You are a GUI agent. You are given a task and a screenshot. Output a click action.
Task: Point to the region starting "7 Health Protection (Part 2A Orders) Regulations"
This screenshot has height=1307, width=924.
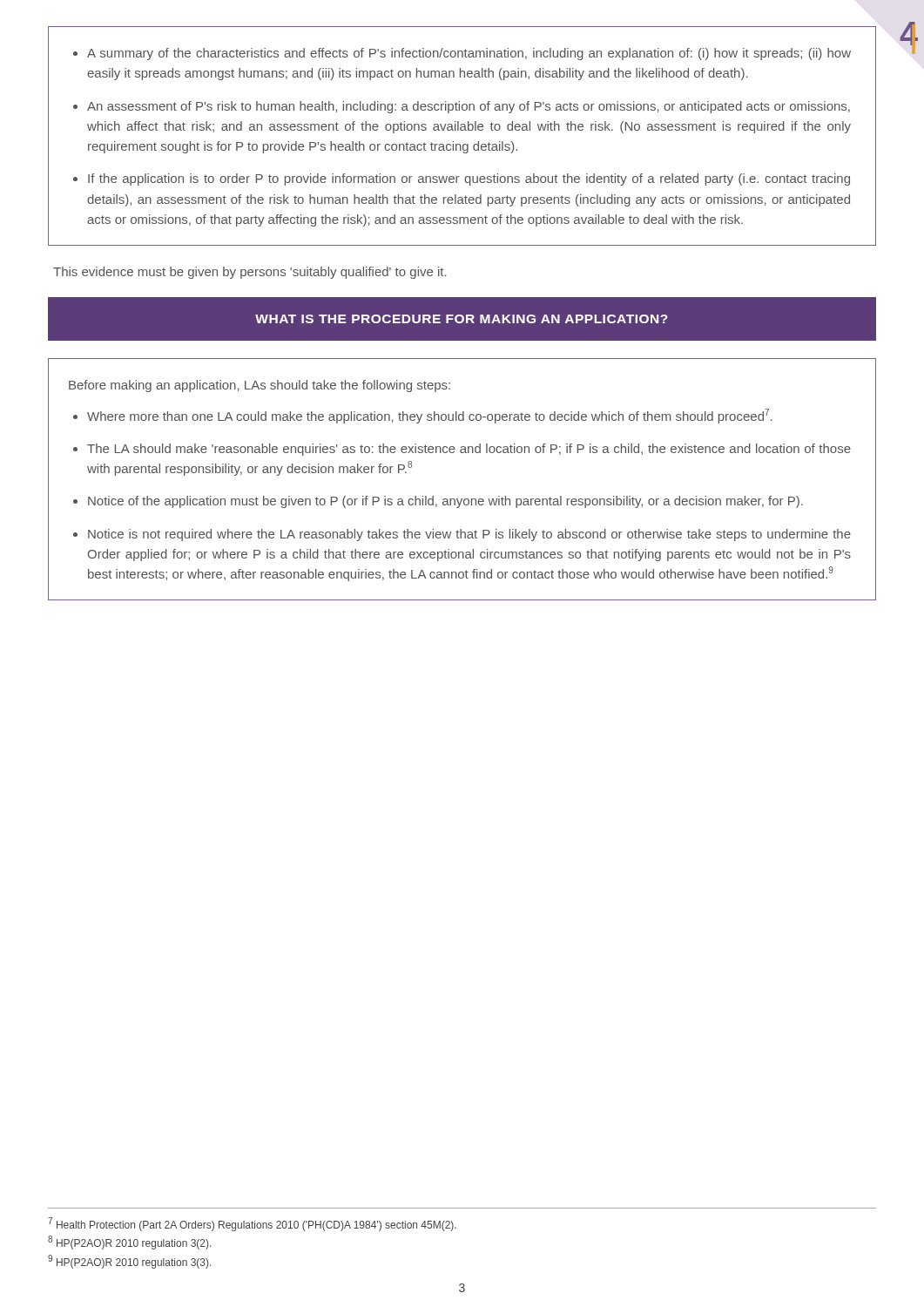(x=252, y=1224)
